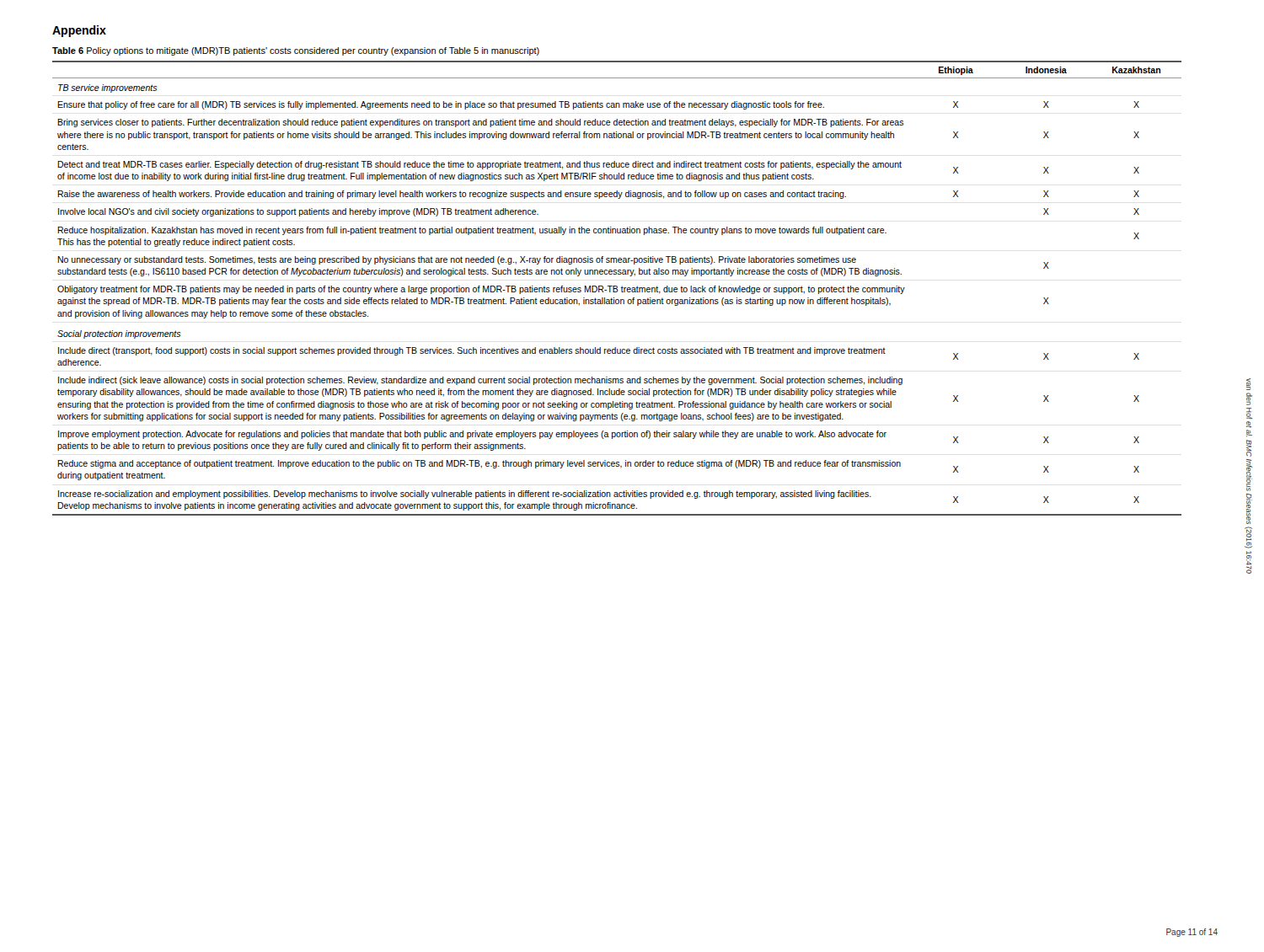Navigate to the text block starting "Table 6 Policy"
The image size is (1264, 952).
click(296, 51)
